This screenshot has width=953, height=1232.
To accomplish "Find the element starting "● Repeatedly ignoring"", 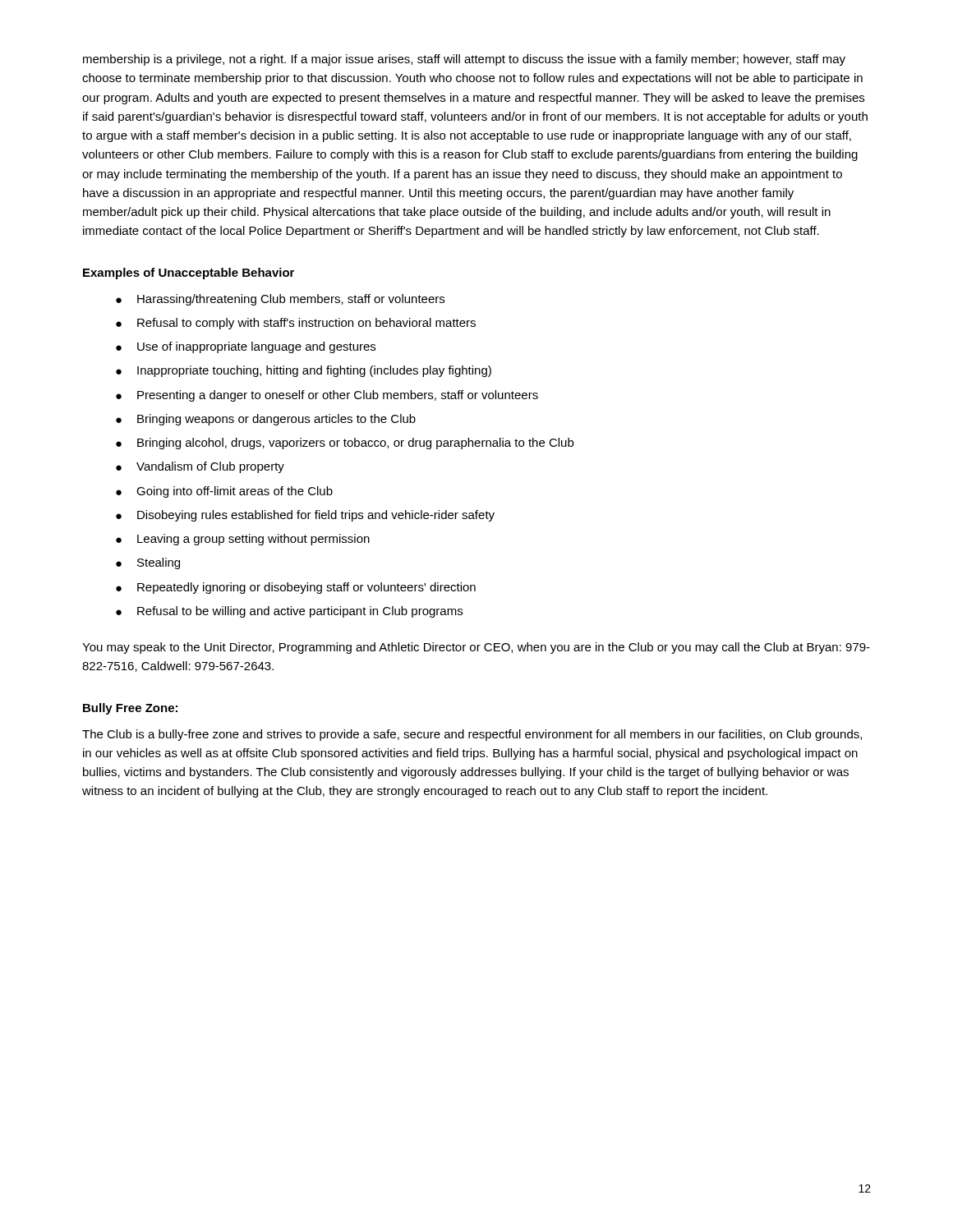I will tap(296, 588).
